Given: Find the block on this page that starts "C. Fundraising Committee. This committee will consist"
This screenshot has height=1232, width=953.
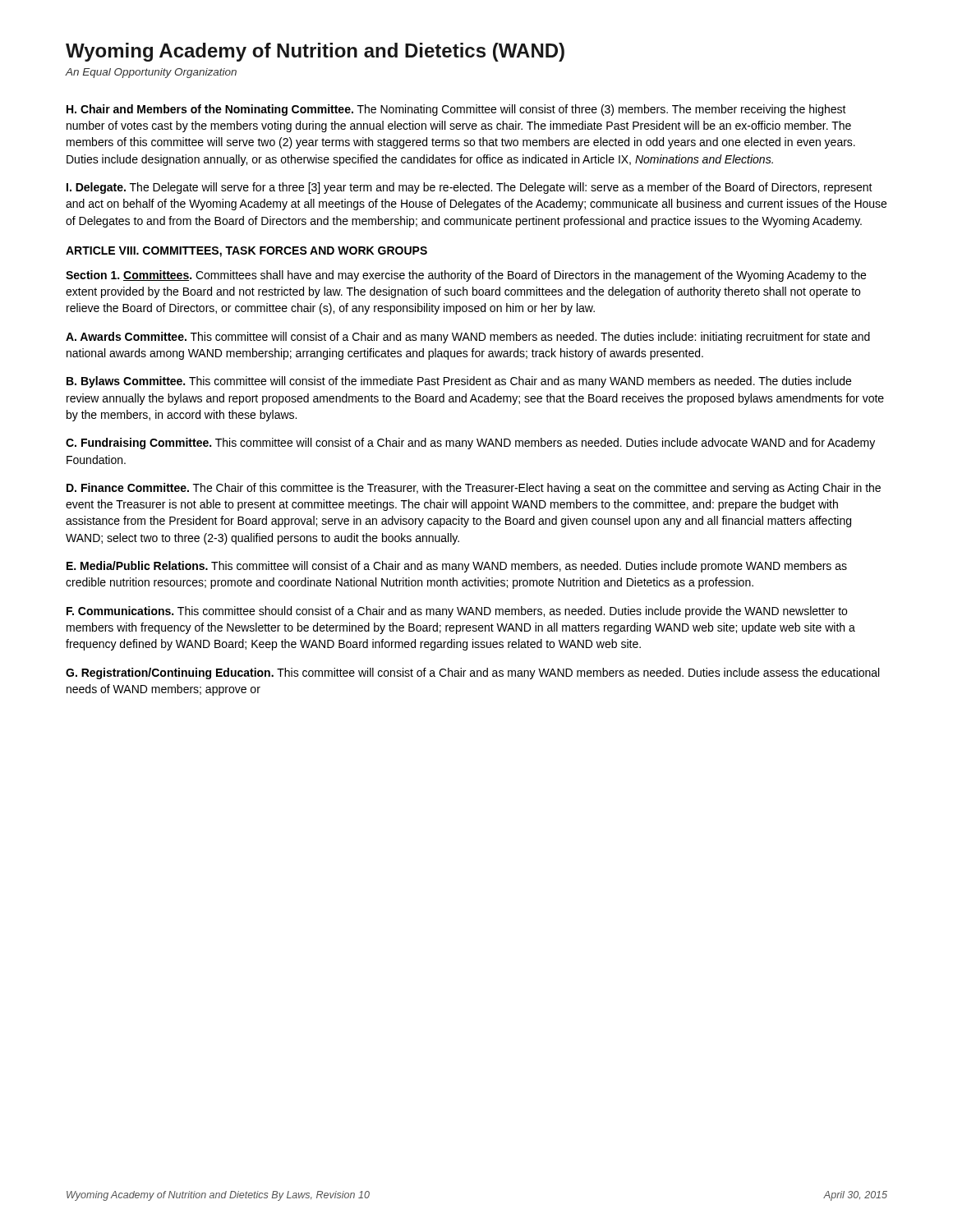Looking at the screenshot, I should [470, 451].
